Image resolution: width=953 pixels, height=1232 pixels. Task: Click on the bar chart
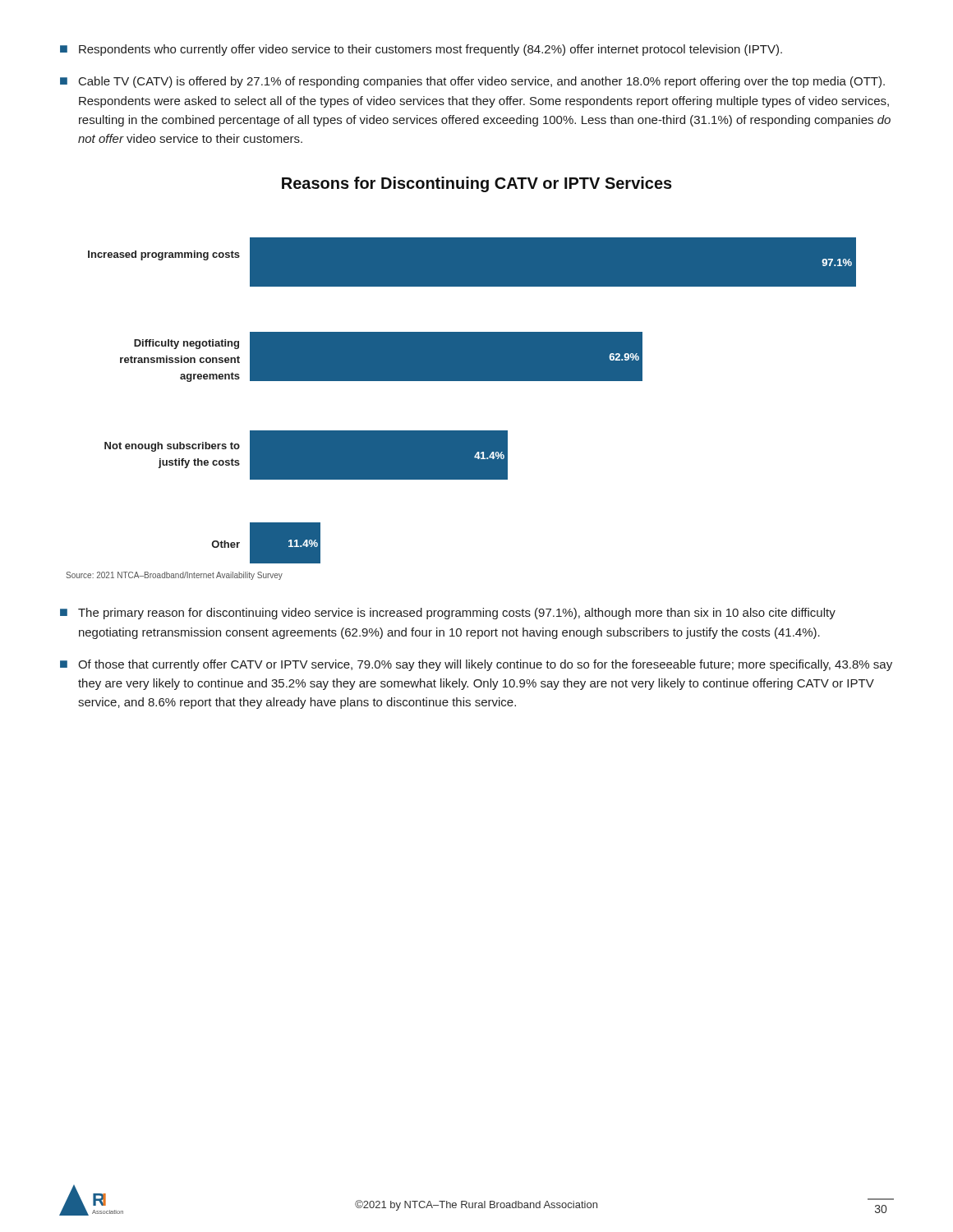(476, 391)
